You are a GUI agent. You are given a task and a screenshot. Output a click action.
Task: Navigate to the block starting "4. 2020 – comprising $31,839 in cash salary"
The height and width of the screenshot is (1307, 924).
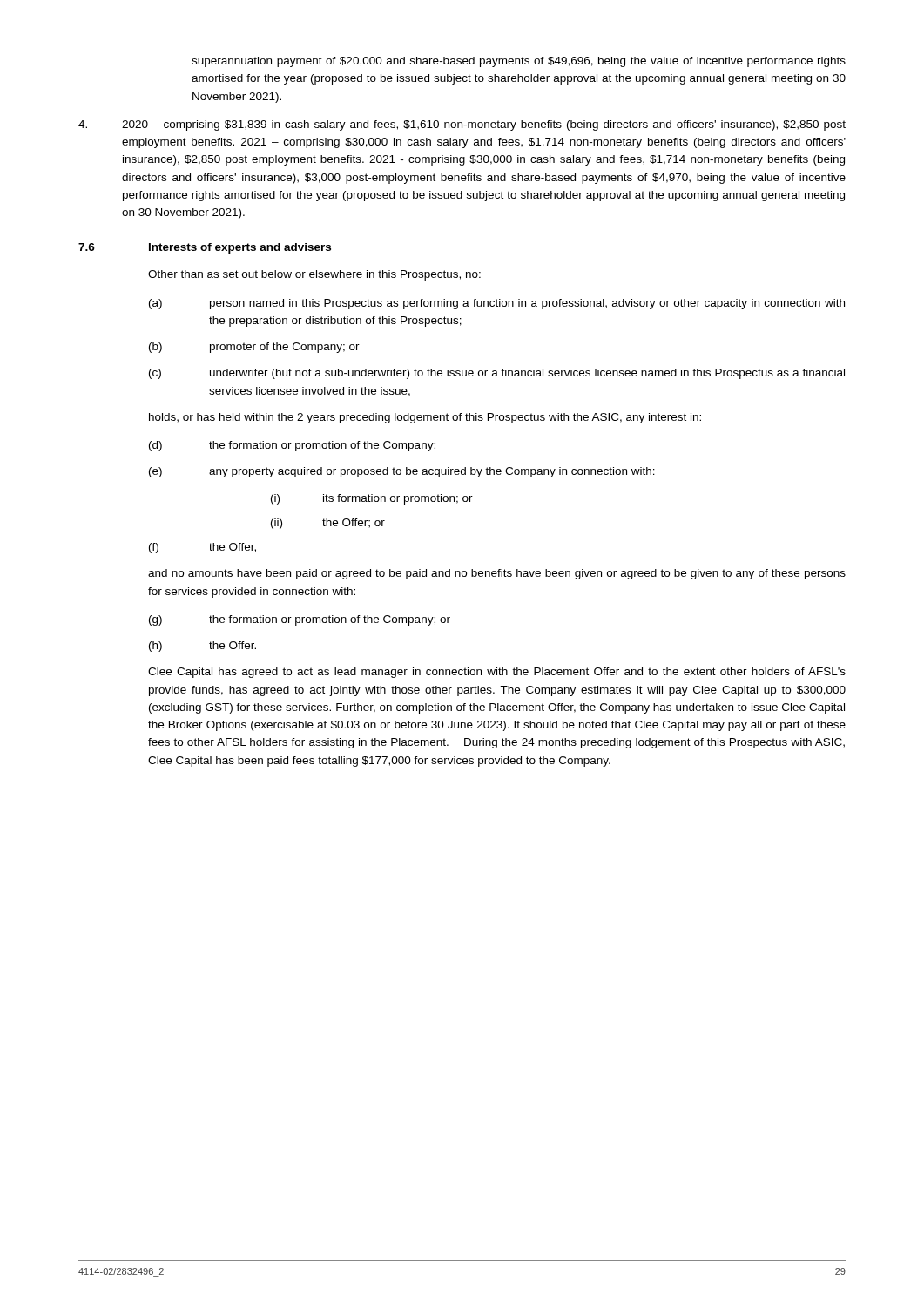[x=462, y=169]
